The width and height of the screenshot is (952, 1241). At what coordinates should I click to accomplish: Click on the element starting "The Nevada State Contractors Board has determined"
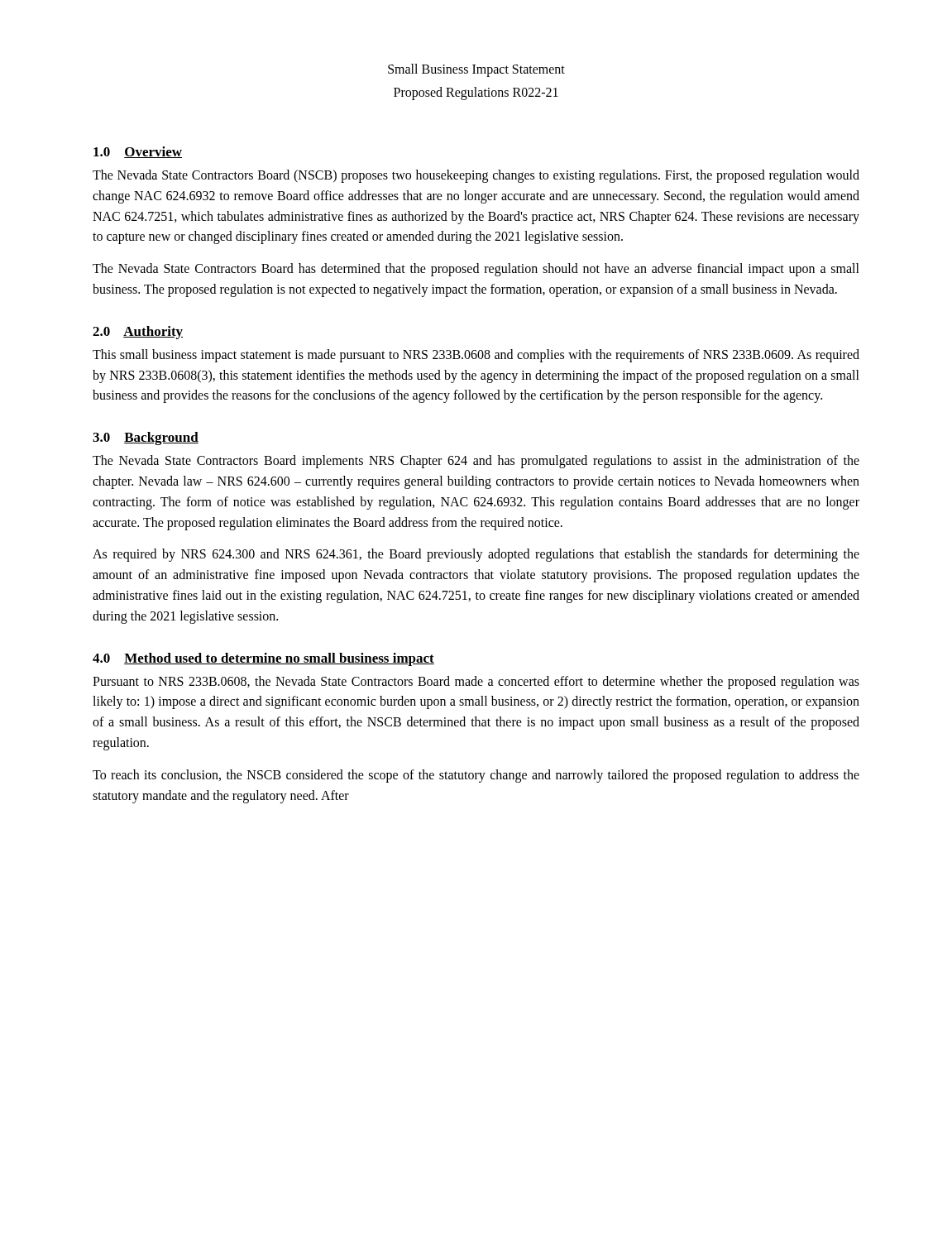click(x=476, y=279)
